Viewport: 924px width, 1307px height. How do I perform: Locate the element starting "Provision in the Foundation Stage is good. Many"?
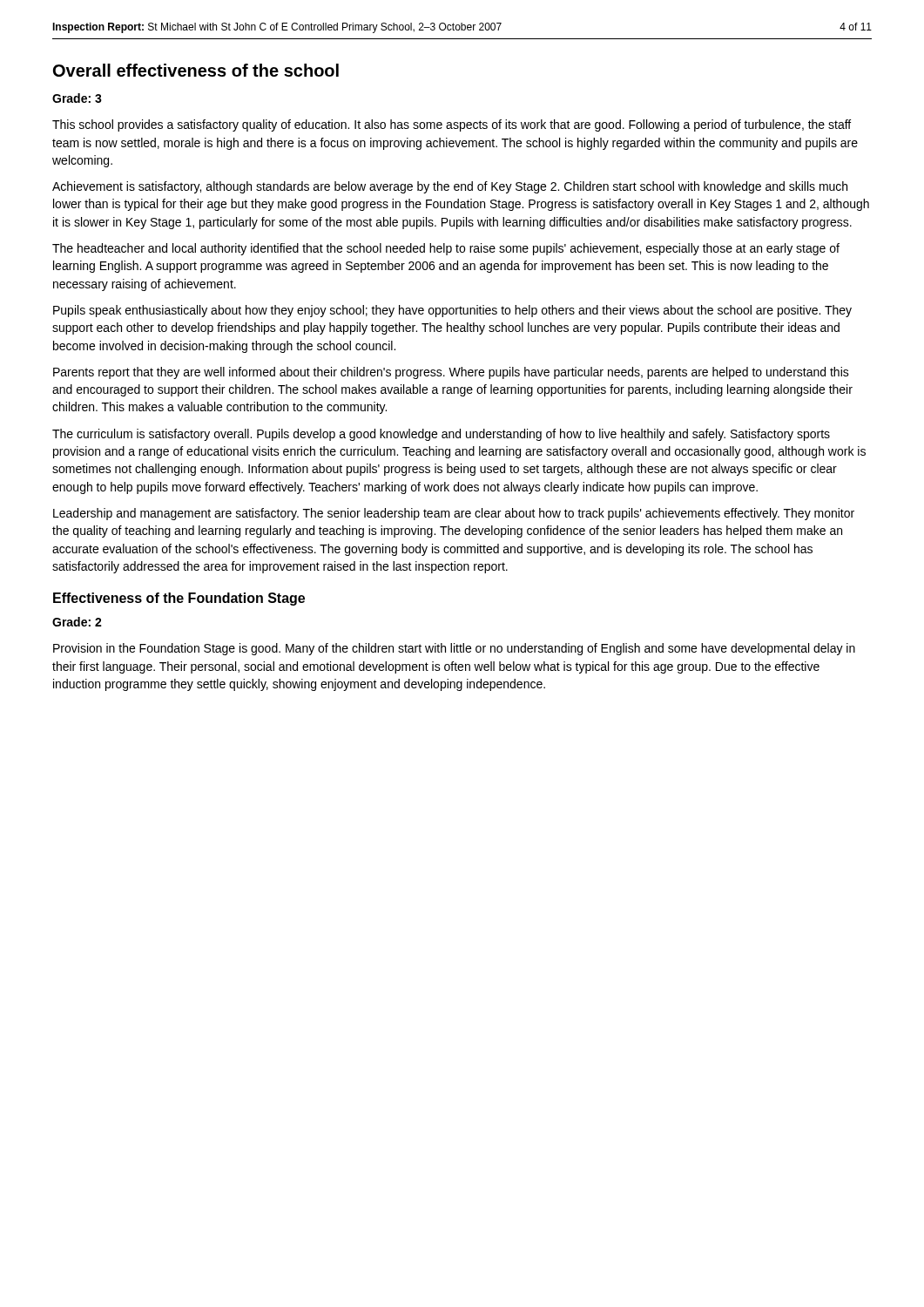(462, 666)
